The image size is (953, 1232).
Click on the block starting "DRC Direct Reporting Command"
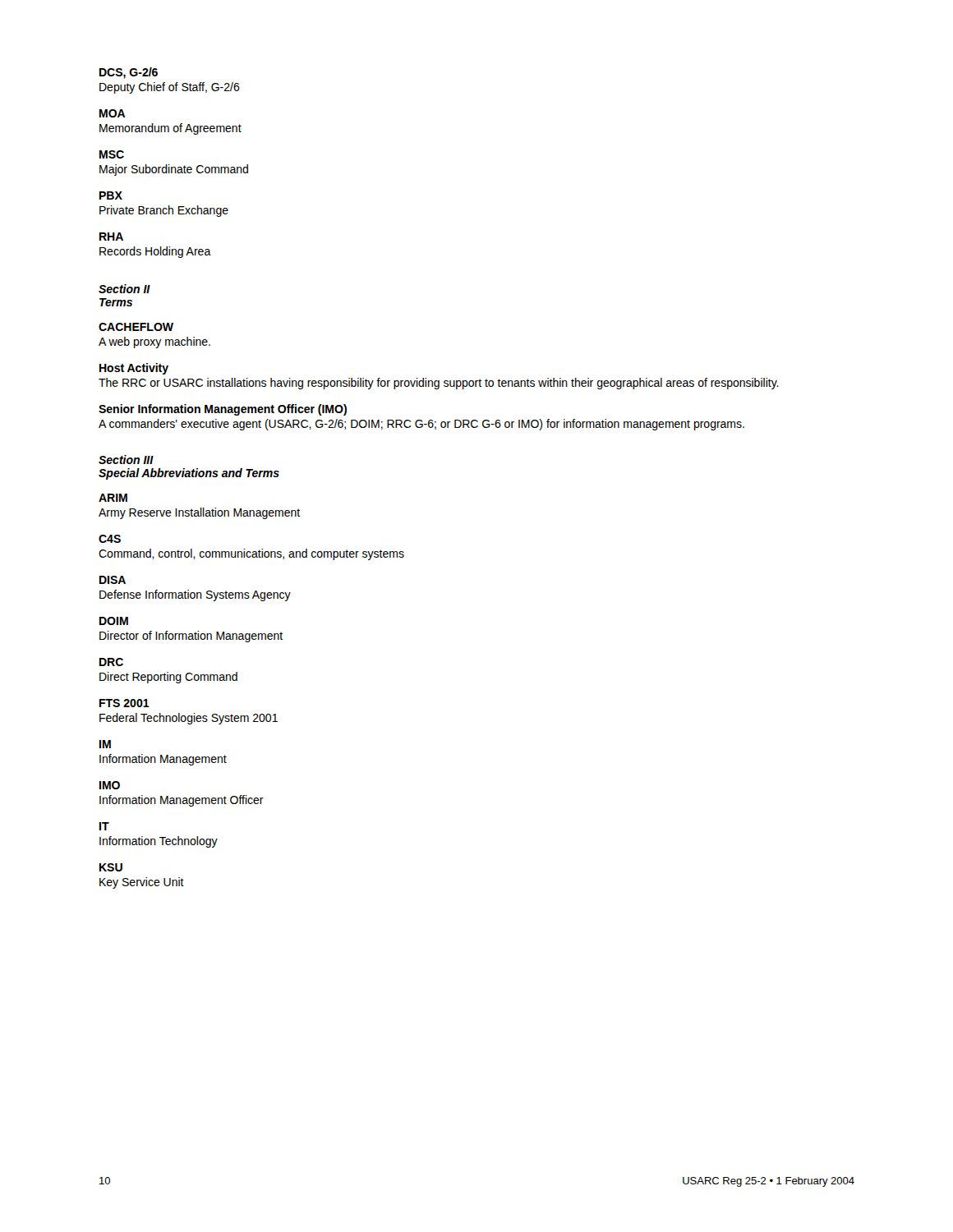click(111, 662)
